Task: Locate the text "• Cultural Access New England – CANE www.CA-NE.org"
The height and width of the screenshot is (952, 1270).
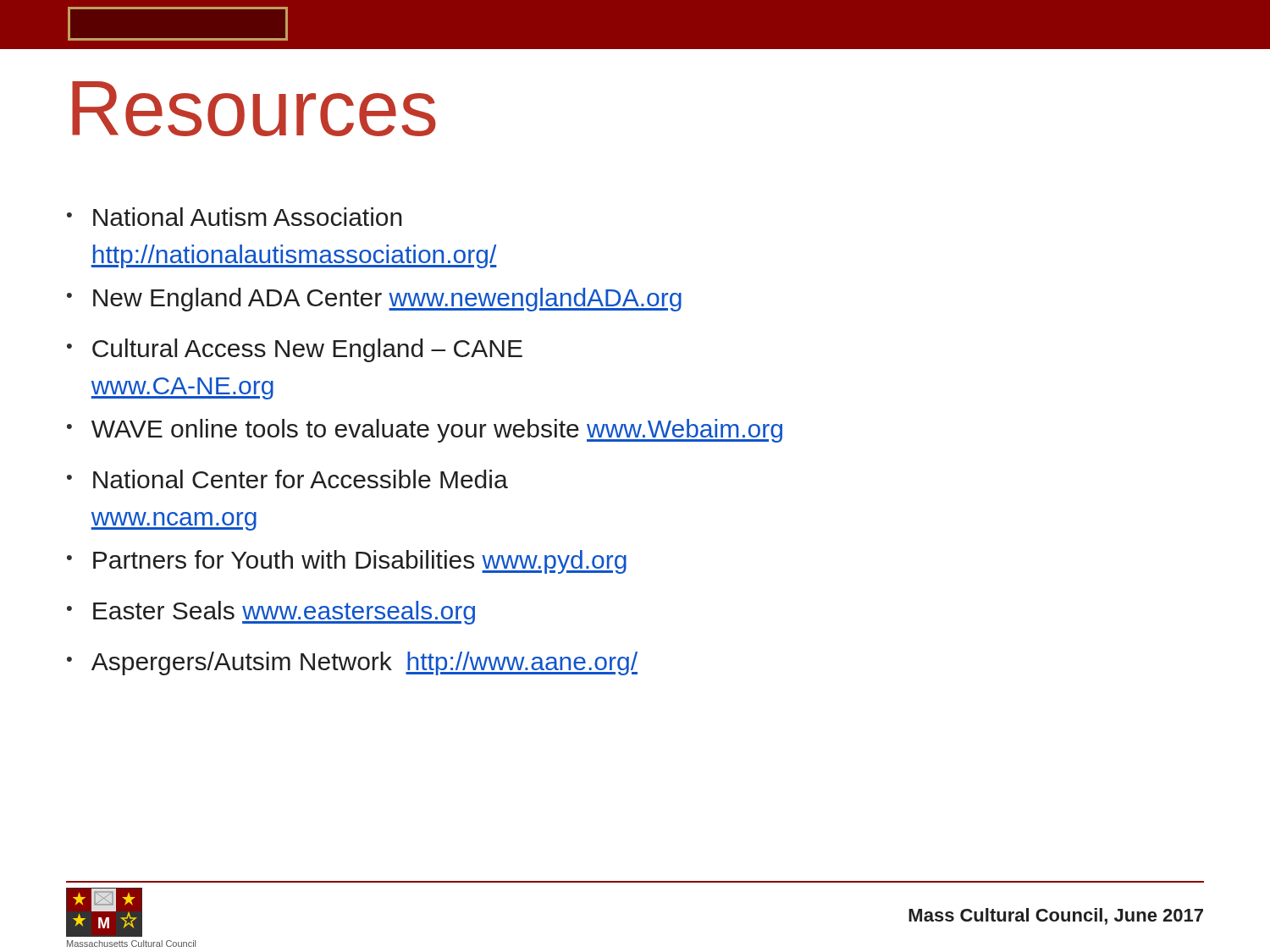Action: click(x=295, y=367)
